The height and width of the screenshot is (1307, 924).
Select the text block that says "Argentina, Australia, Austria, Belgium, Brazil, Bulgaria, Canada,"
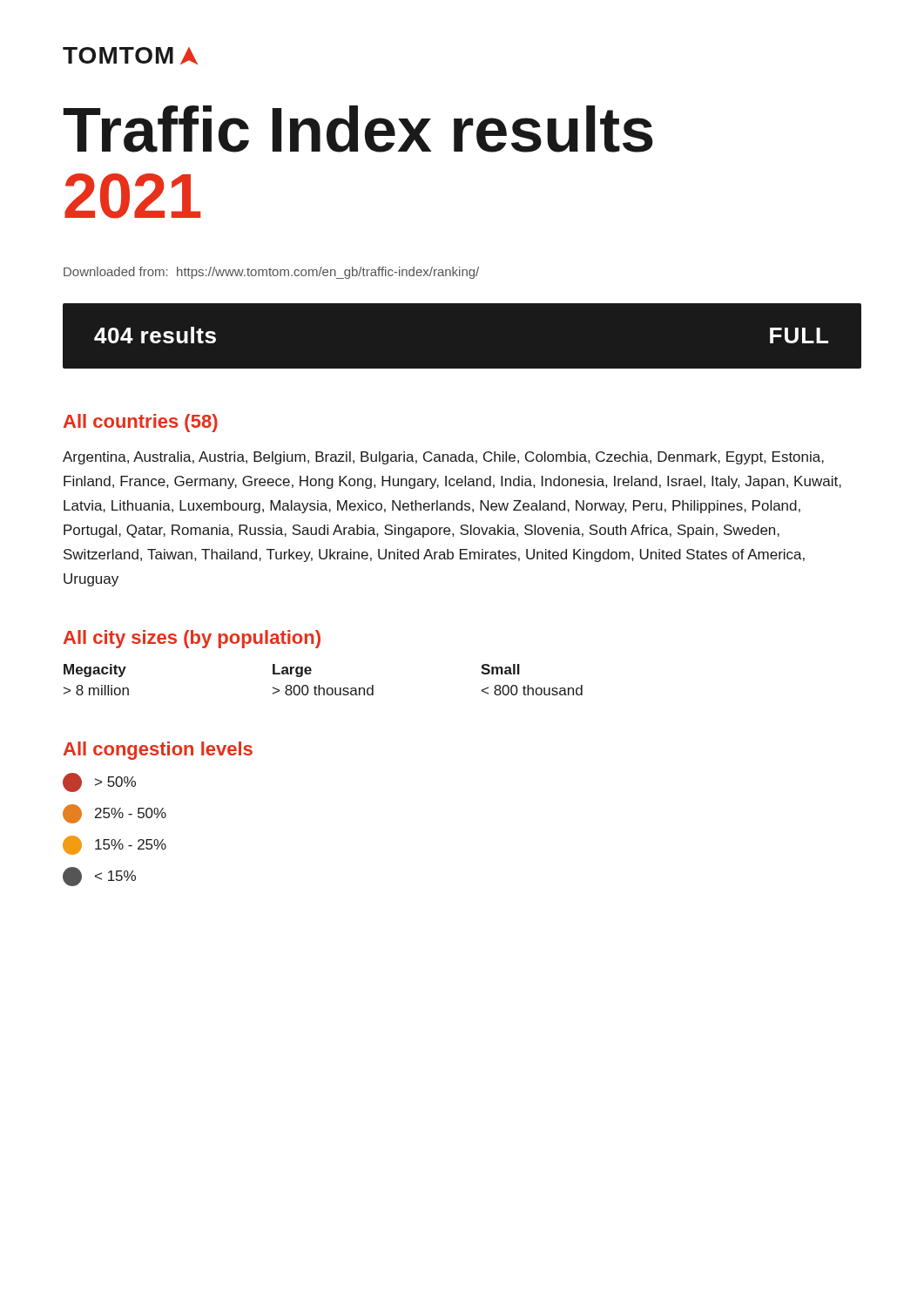click(x=452, y=518)
